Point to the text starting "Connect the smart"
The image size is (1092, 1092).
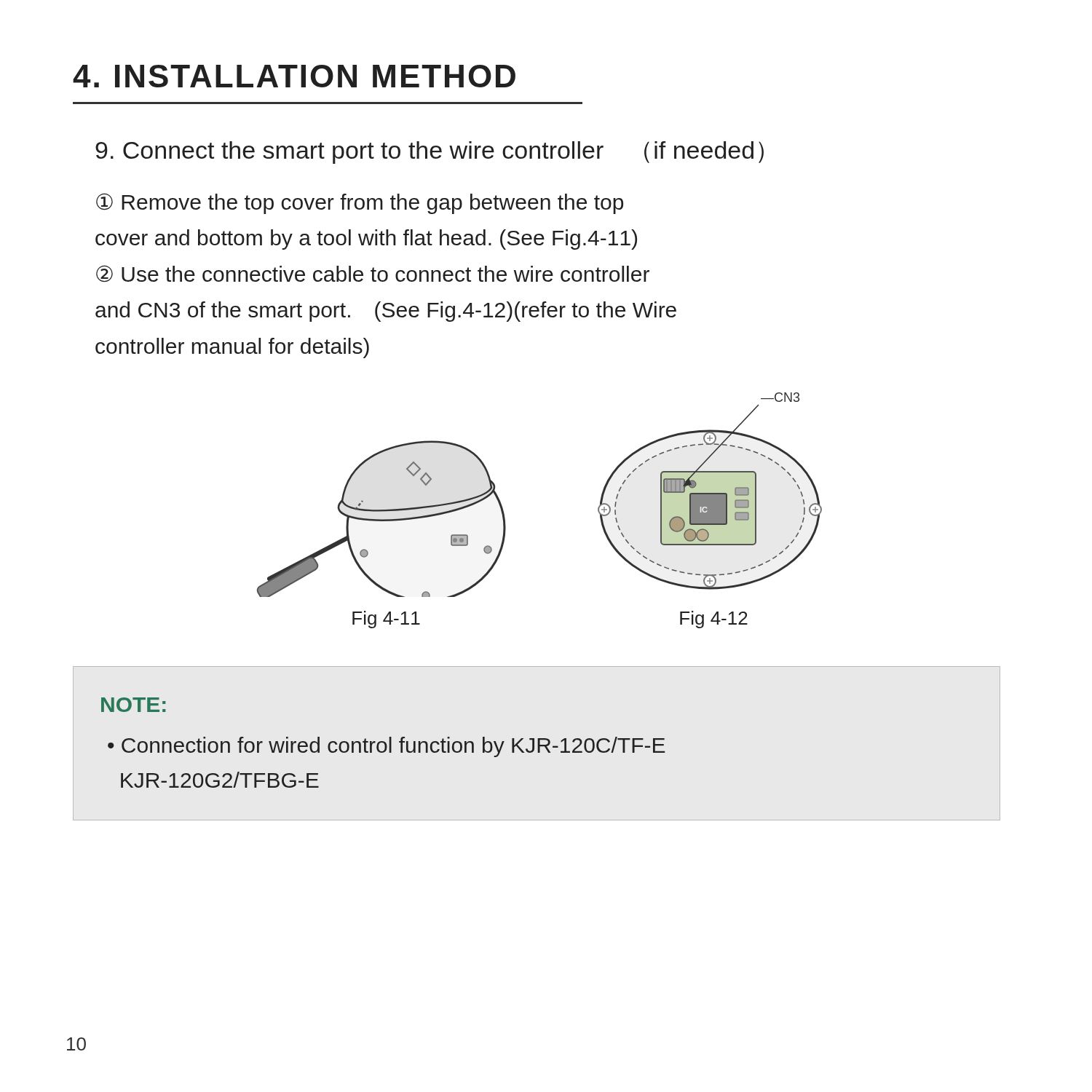point(437,150)
